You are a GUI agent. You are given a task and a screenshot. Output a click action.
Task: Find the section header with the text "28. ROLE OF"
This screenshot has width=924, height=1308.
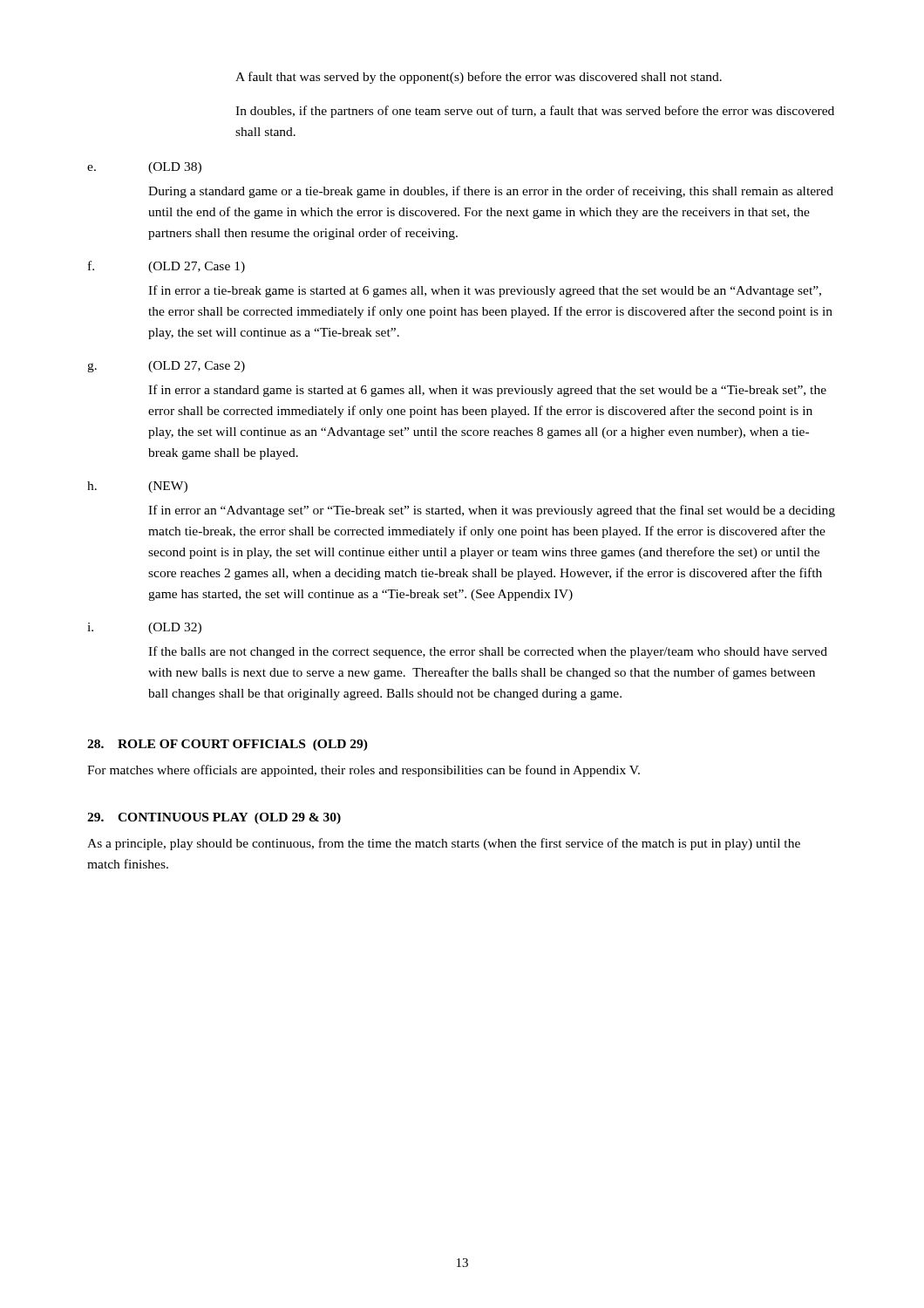pos(227,743)
